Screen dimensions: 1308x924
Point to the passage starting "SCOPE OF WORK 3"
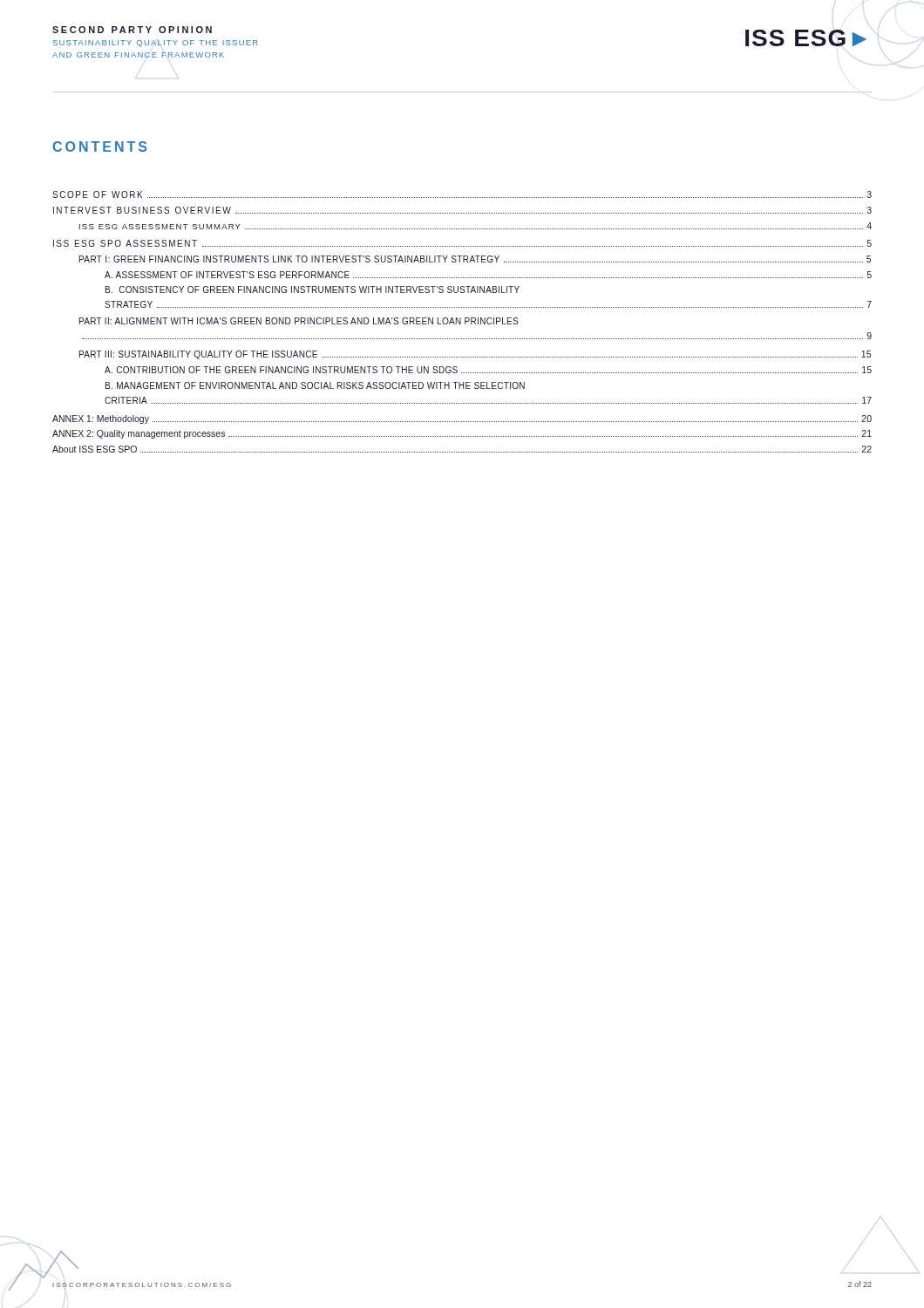click(x=462, y=195)
